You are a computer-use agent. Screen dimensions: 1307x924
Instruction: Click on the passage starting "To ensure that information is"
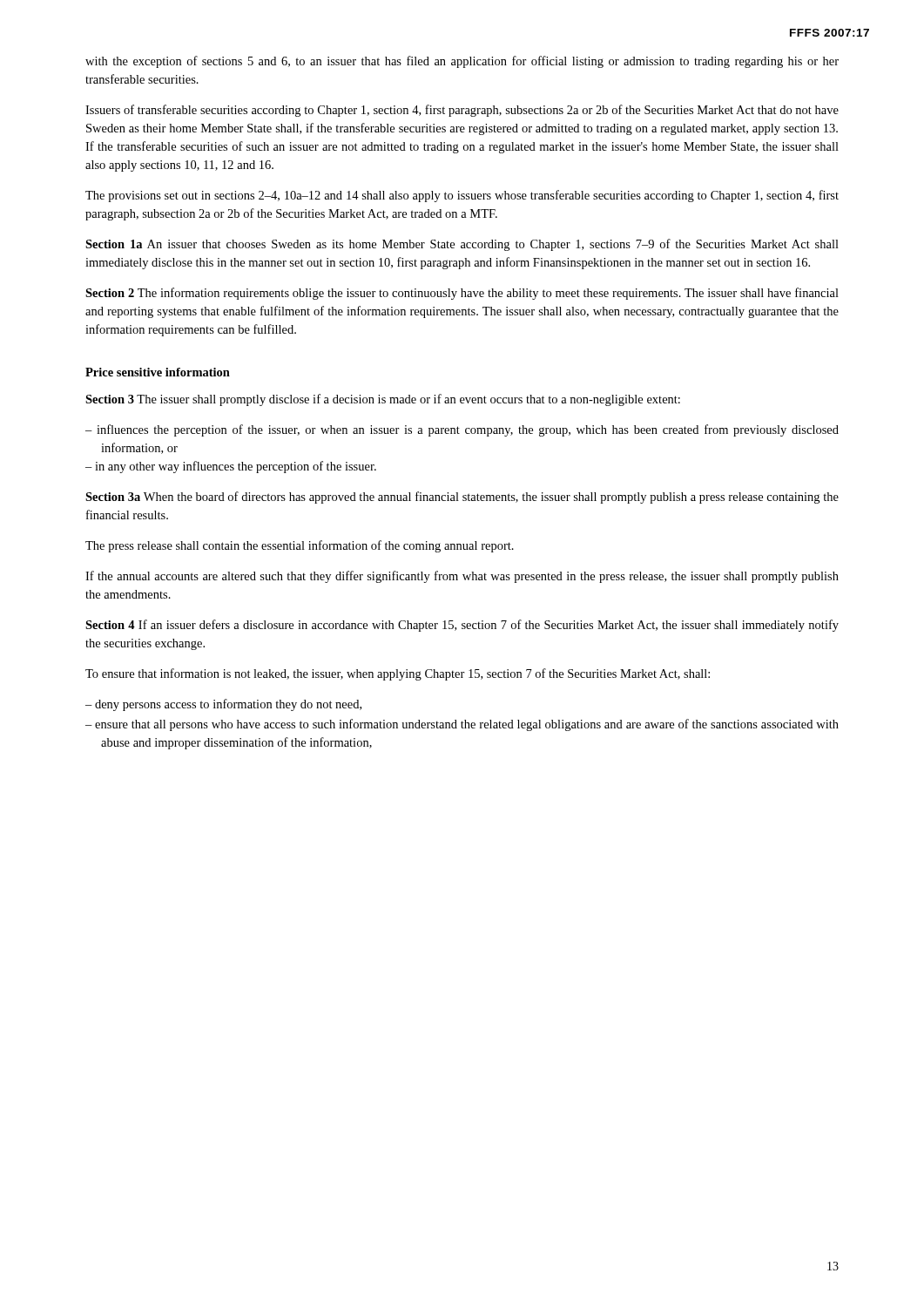[x=462, y=674]
